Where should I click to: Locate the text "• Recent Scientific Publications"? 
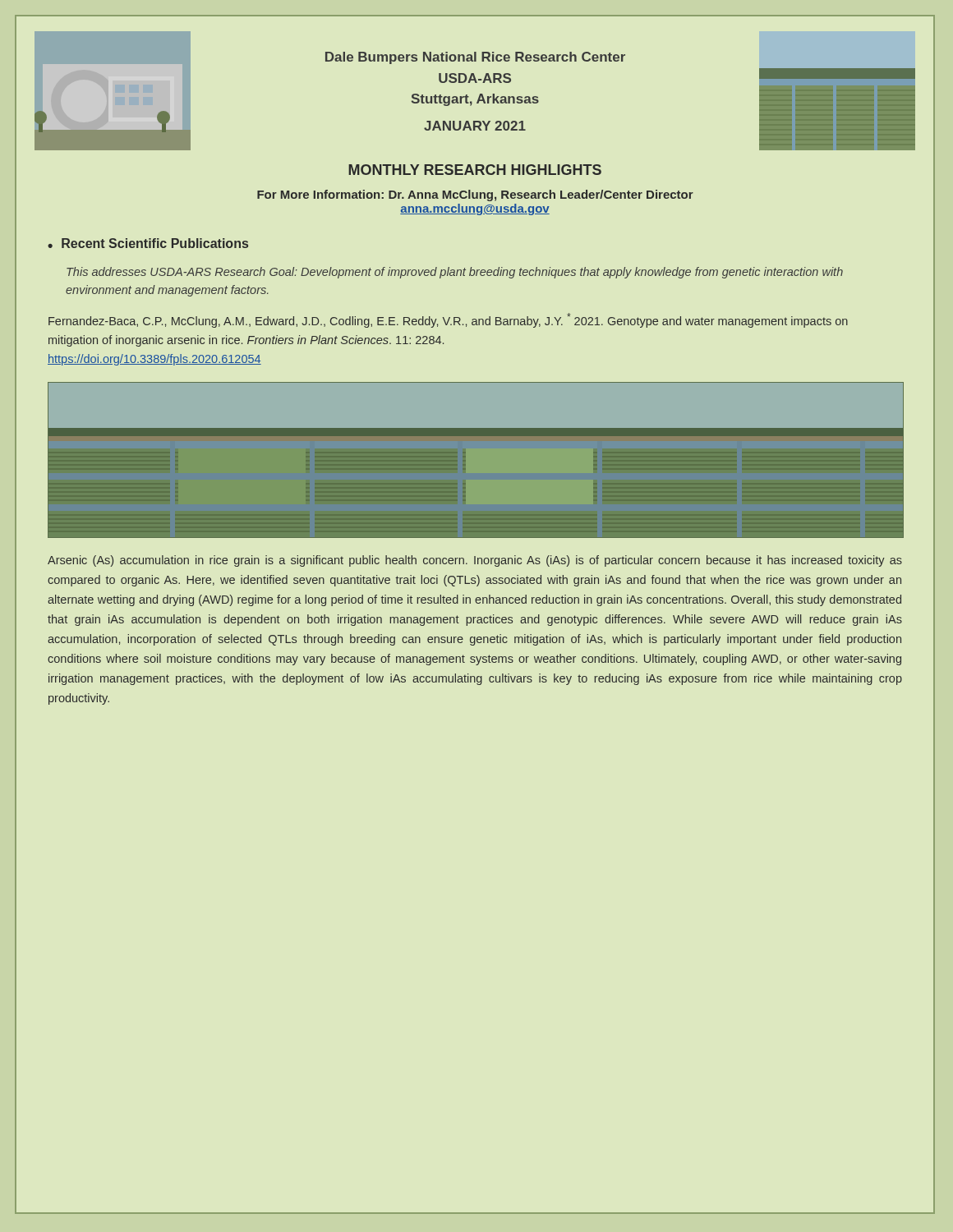click(x=148, y=246)
